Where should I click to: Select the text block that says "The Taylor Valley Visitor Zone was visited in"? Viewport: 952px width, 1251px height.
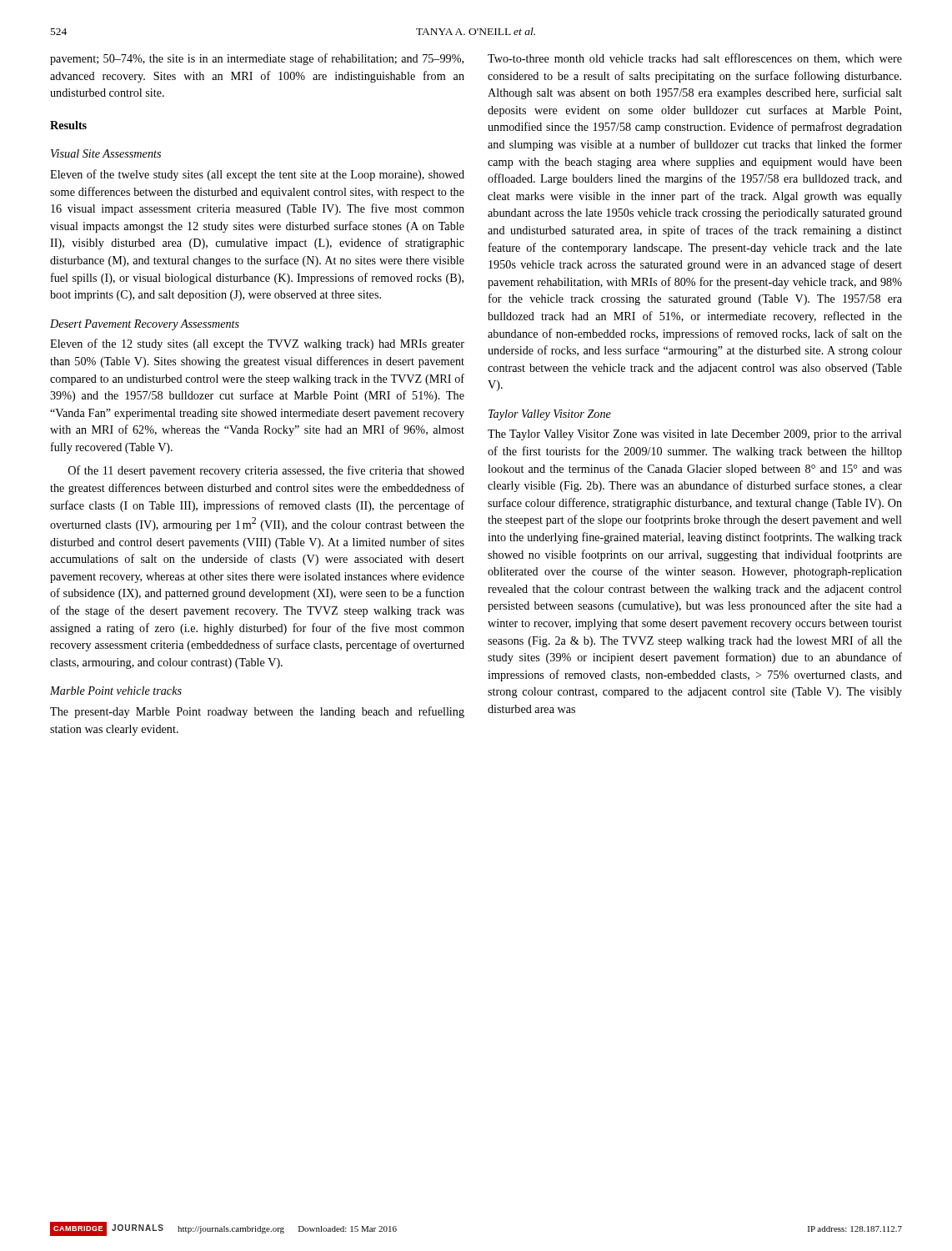coord(695,572)
